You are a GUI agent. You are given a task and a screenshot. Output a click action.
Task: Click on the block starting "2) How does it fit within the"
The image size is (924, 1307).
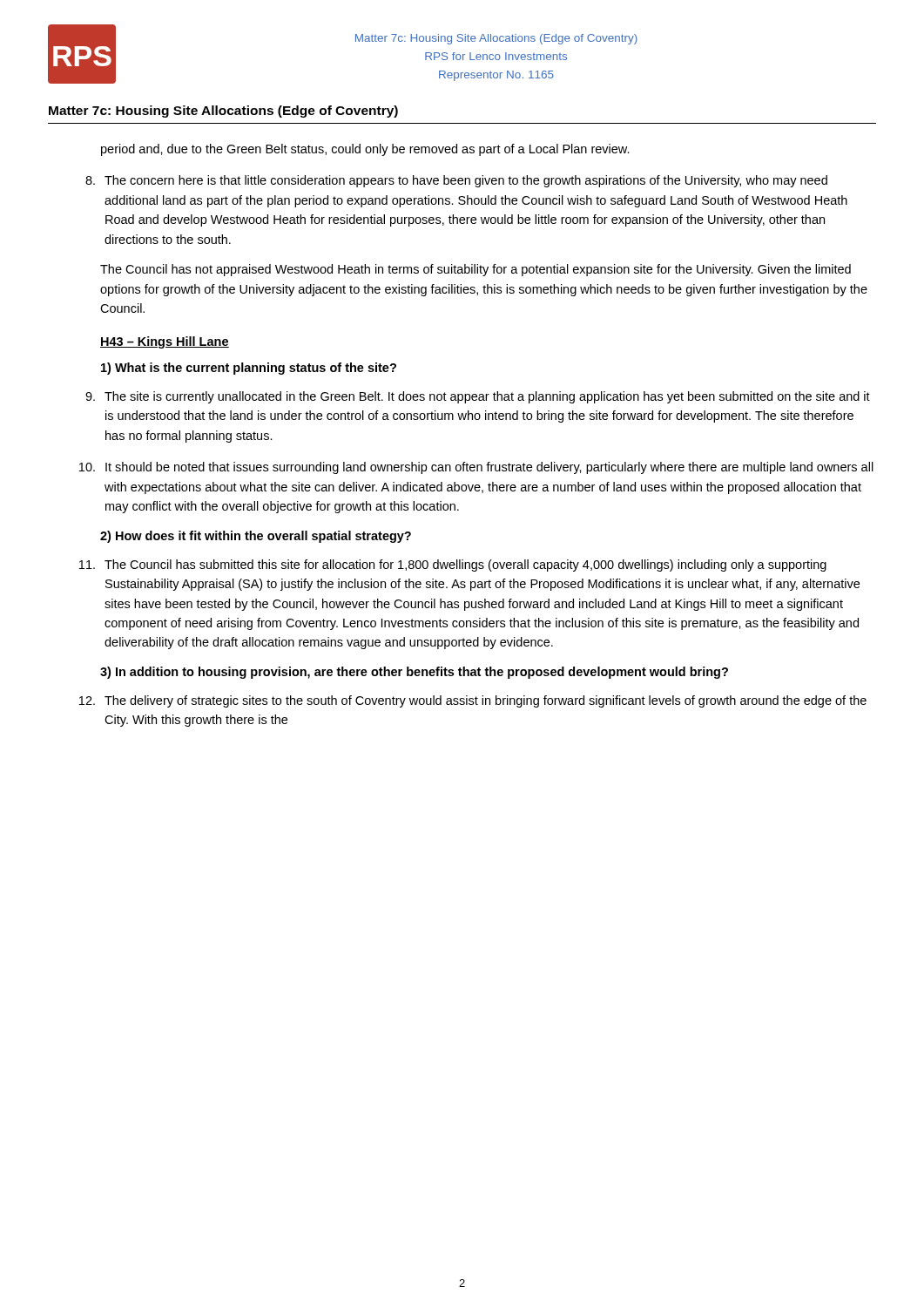[x=256, y=535]
